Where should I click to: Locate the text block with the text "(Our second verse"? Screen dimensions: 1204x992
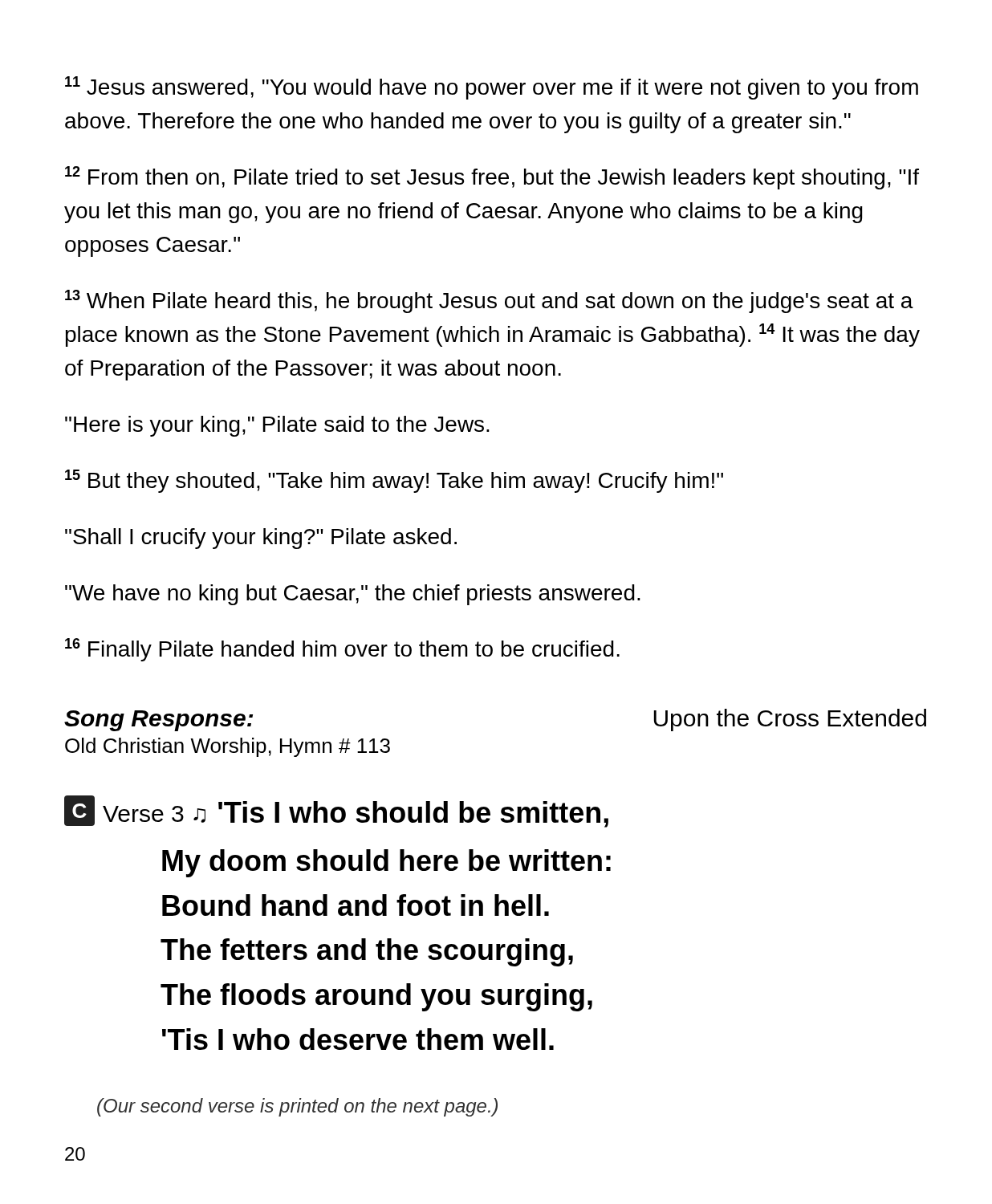[298, 1106]
